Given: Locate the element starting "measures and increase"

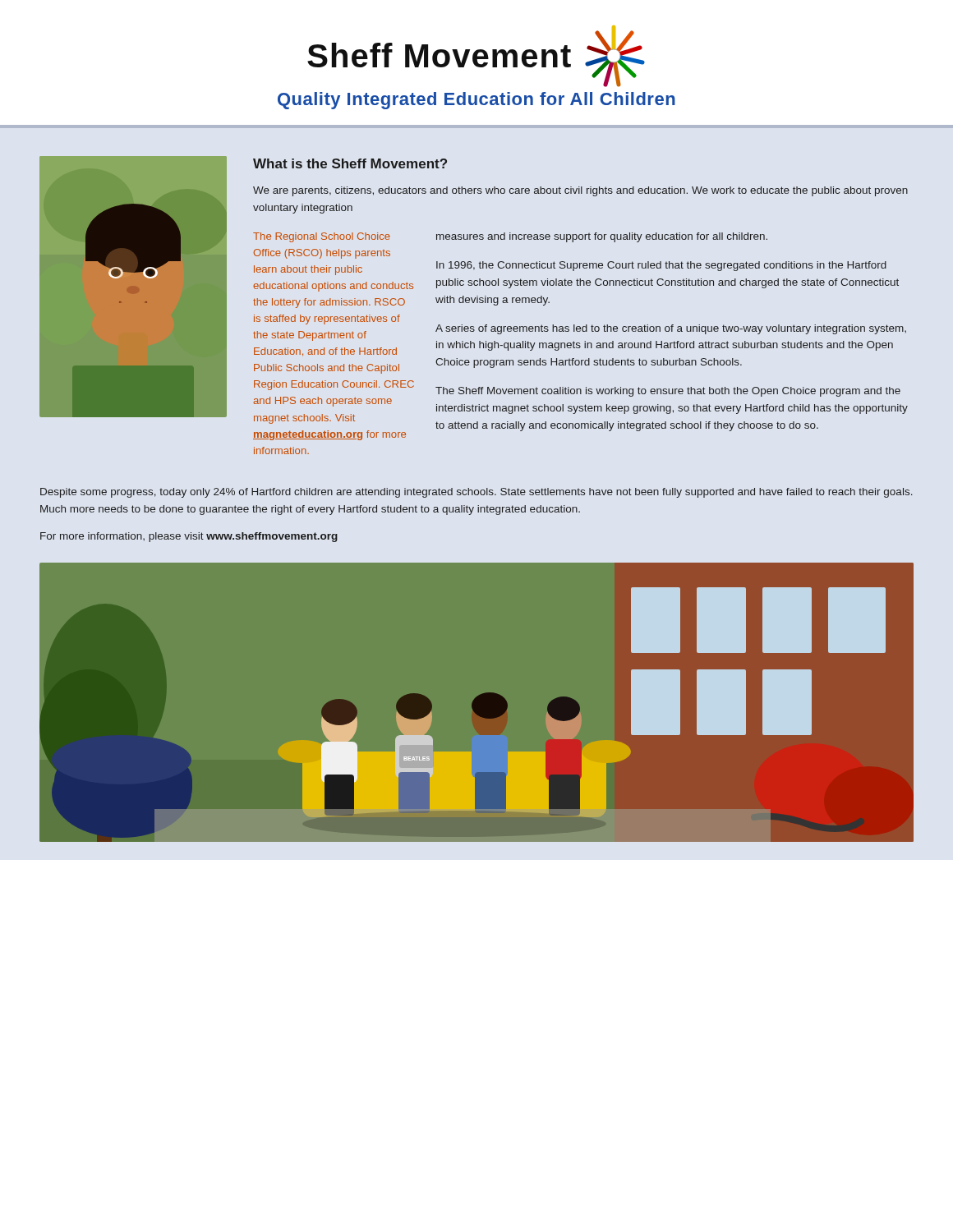Looking at the screenshot, I should click(602, 236).
